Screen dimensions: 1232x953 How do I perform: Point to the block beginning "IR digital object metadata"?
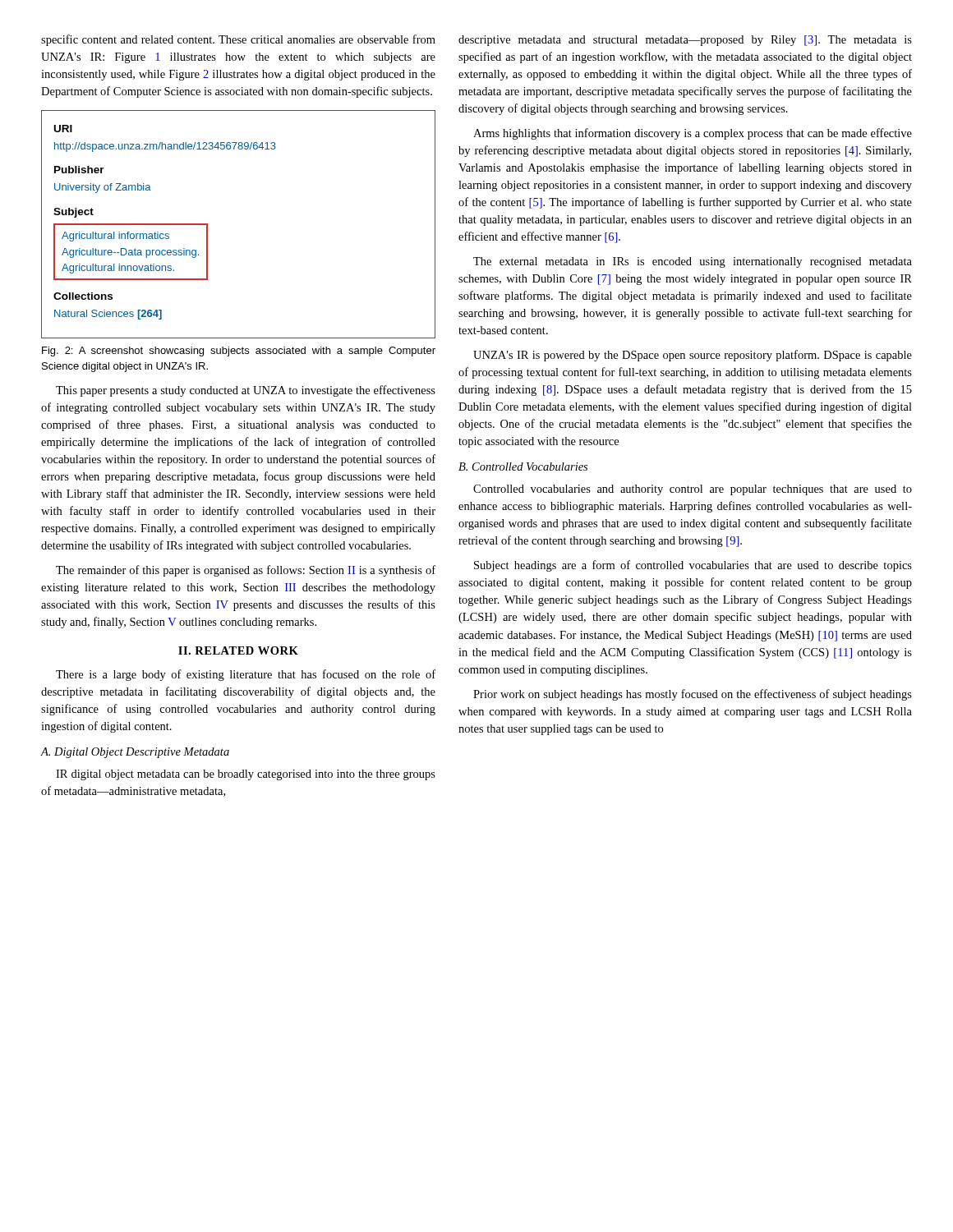click(238, 783)
